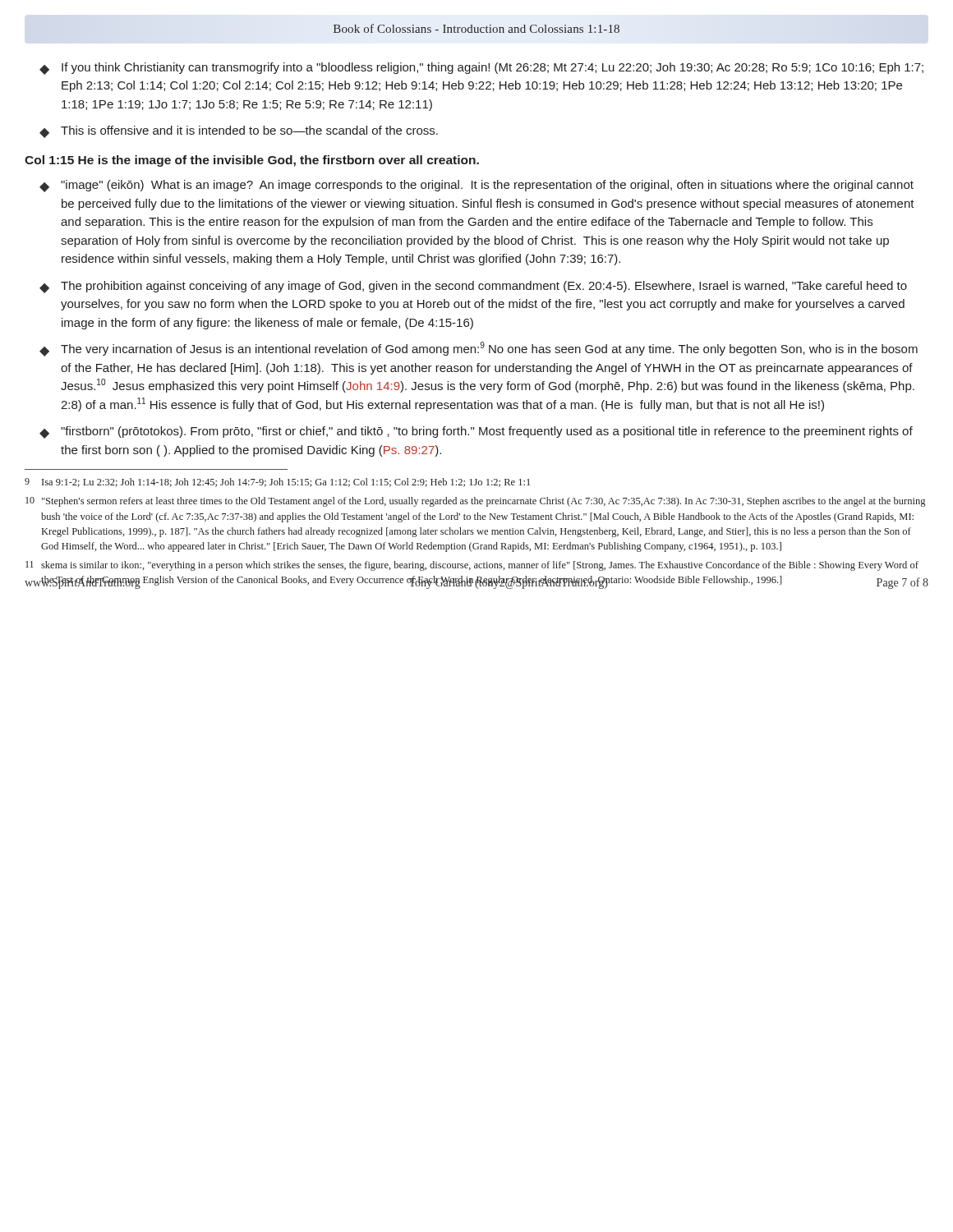Click on the footnote that says "9 Isa 9:1-2; Lu 2:32; Joh"
Screen dimensions: 1232x953
coord(476,482)
